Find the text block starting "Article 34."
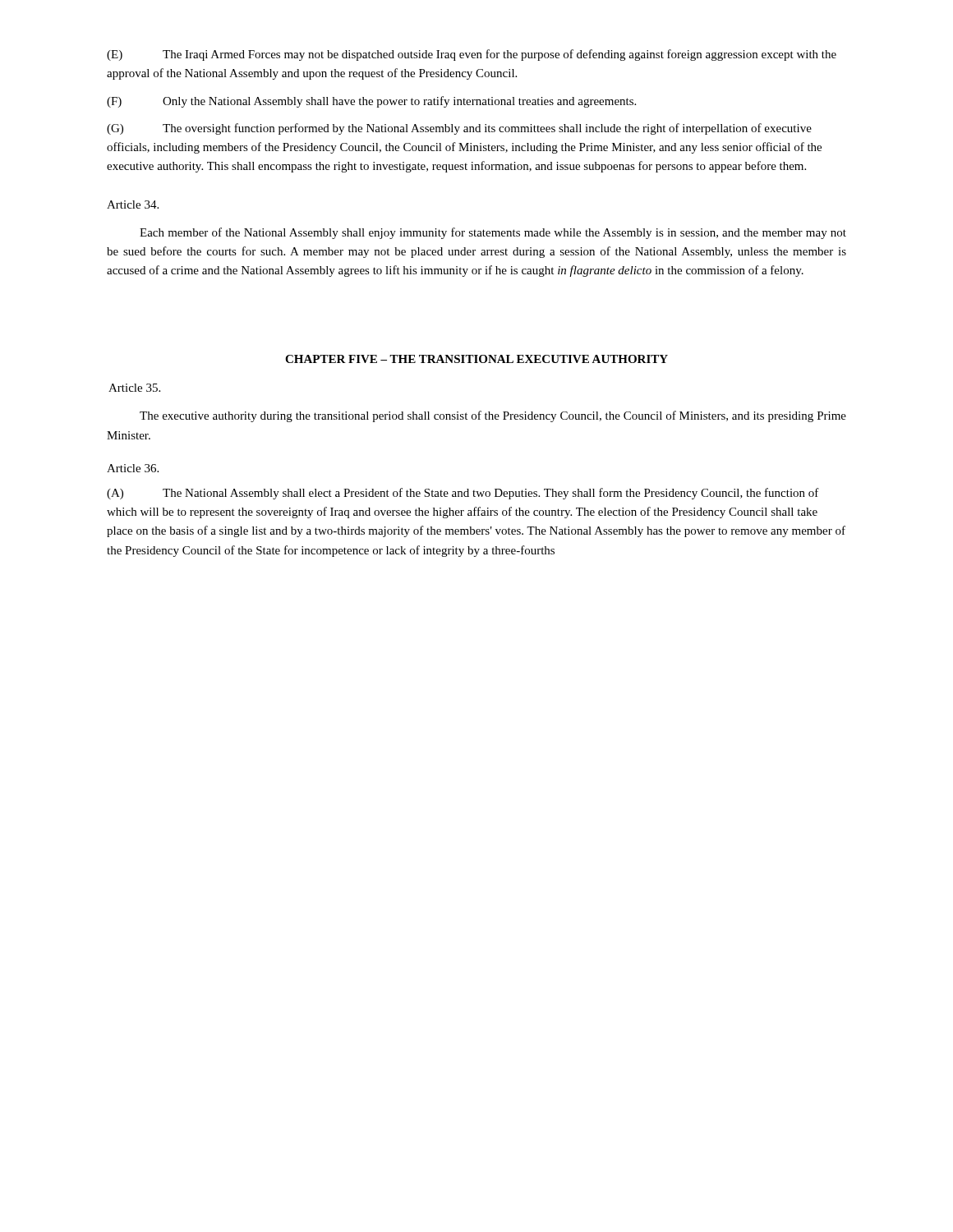Screen dimensions: 1232x953 point(133,204)
